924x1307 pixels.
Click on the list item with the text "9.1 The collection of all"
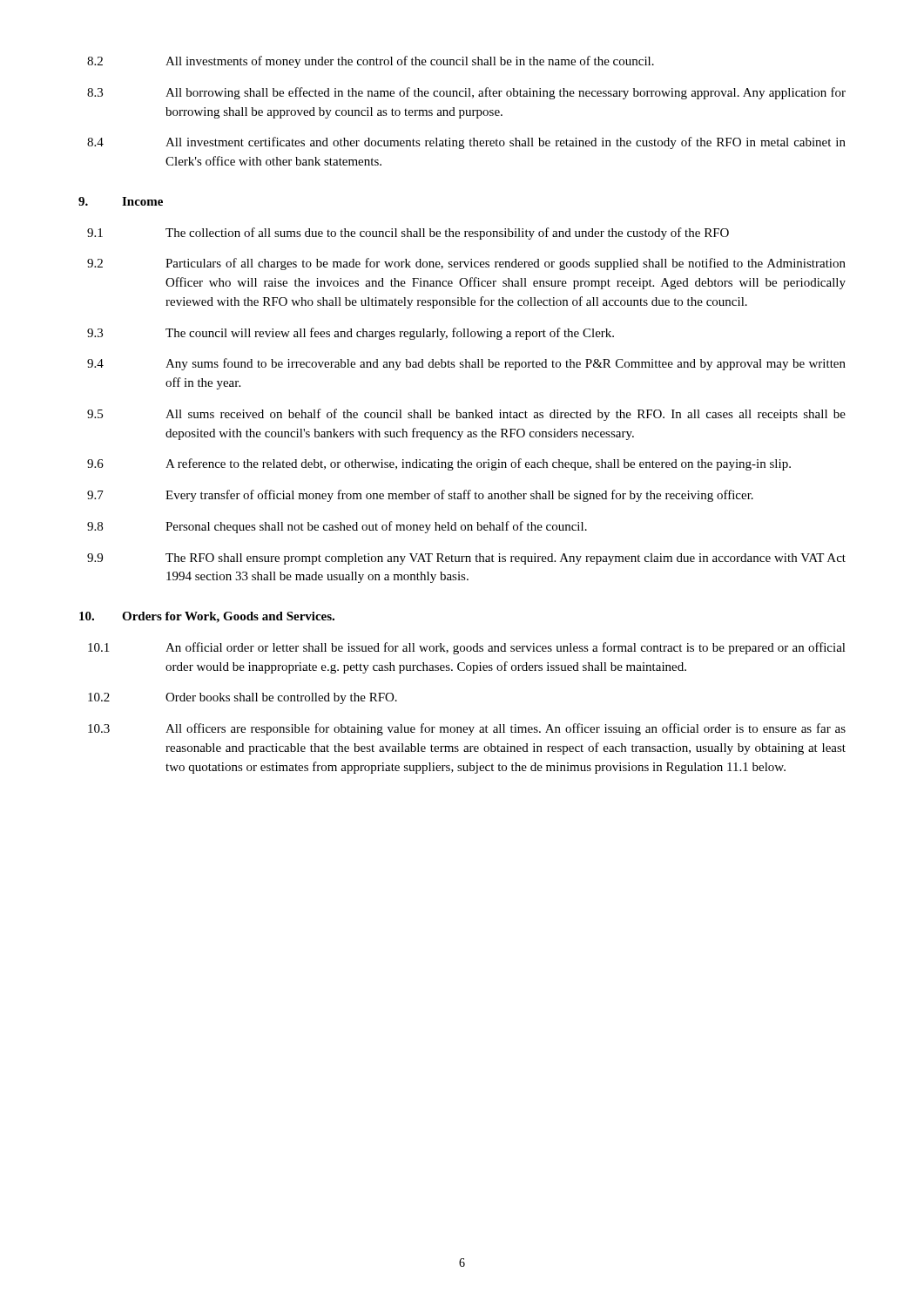[x=462, y=233]
